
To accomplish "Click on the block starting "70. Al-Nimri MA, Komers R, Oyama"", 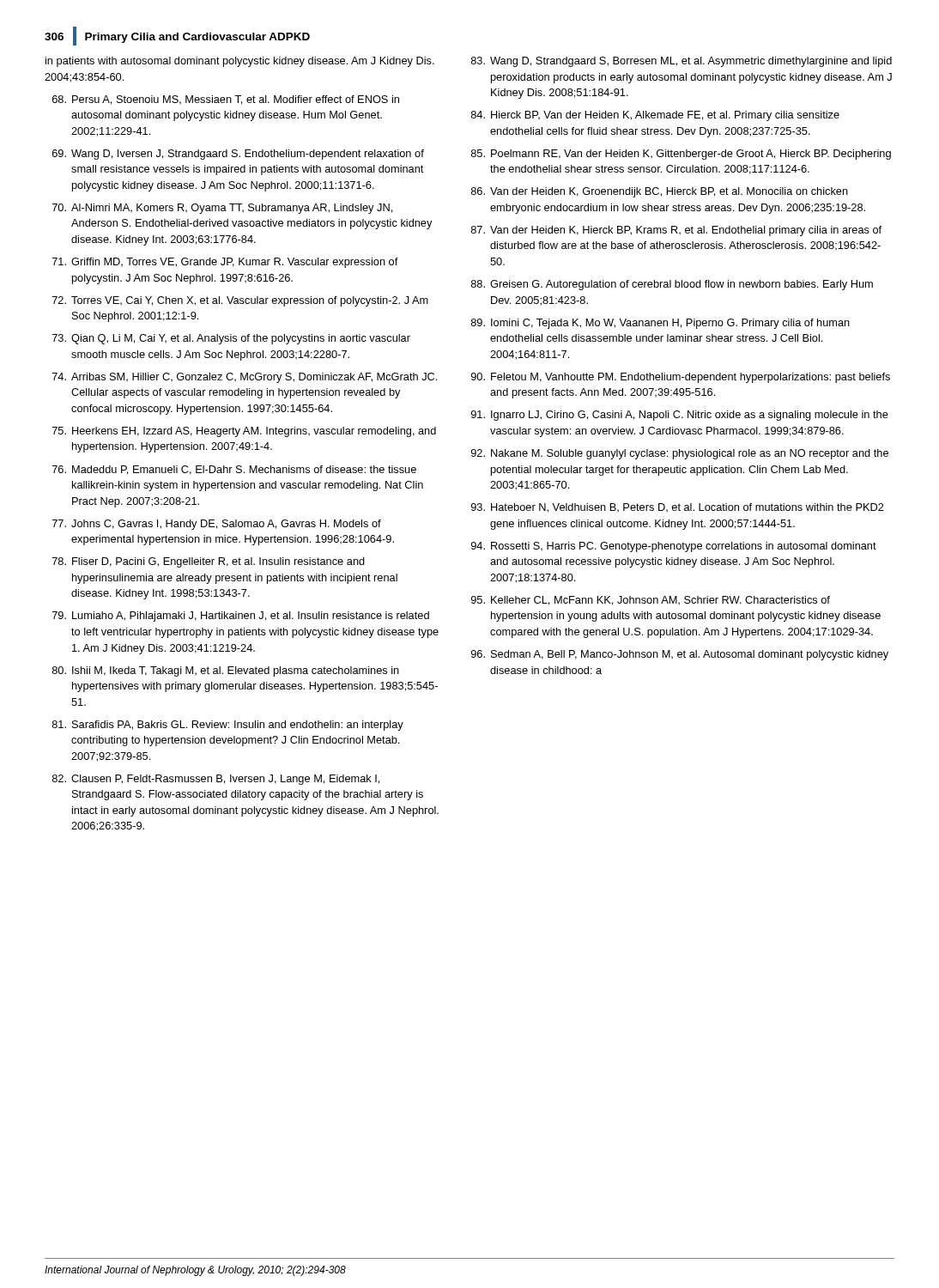I will (x=242, y=224).
